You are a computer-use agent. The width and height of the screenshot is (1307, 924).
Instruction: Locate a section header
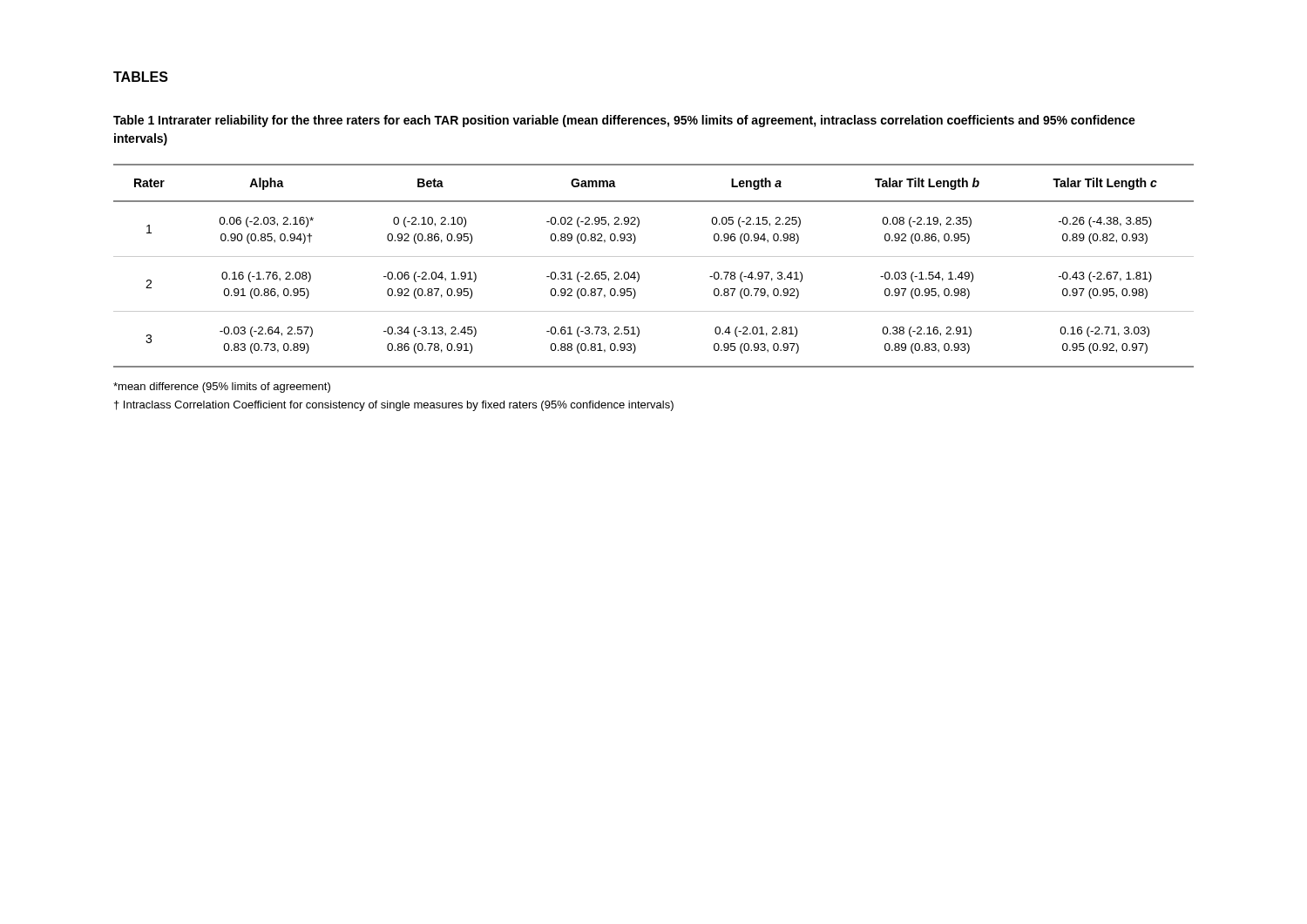[x=141, y=77]
